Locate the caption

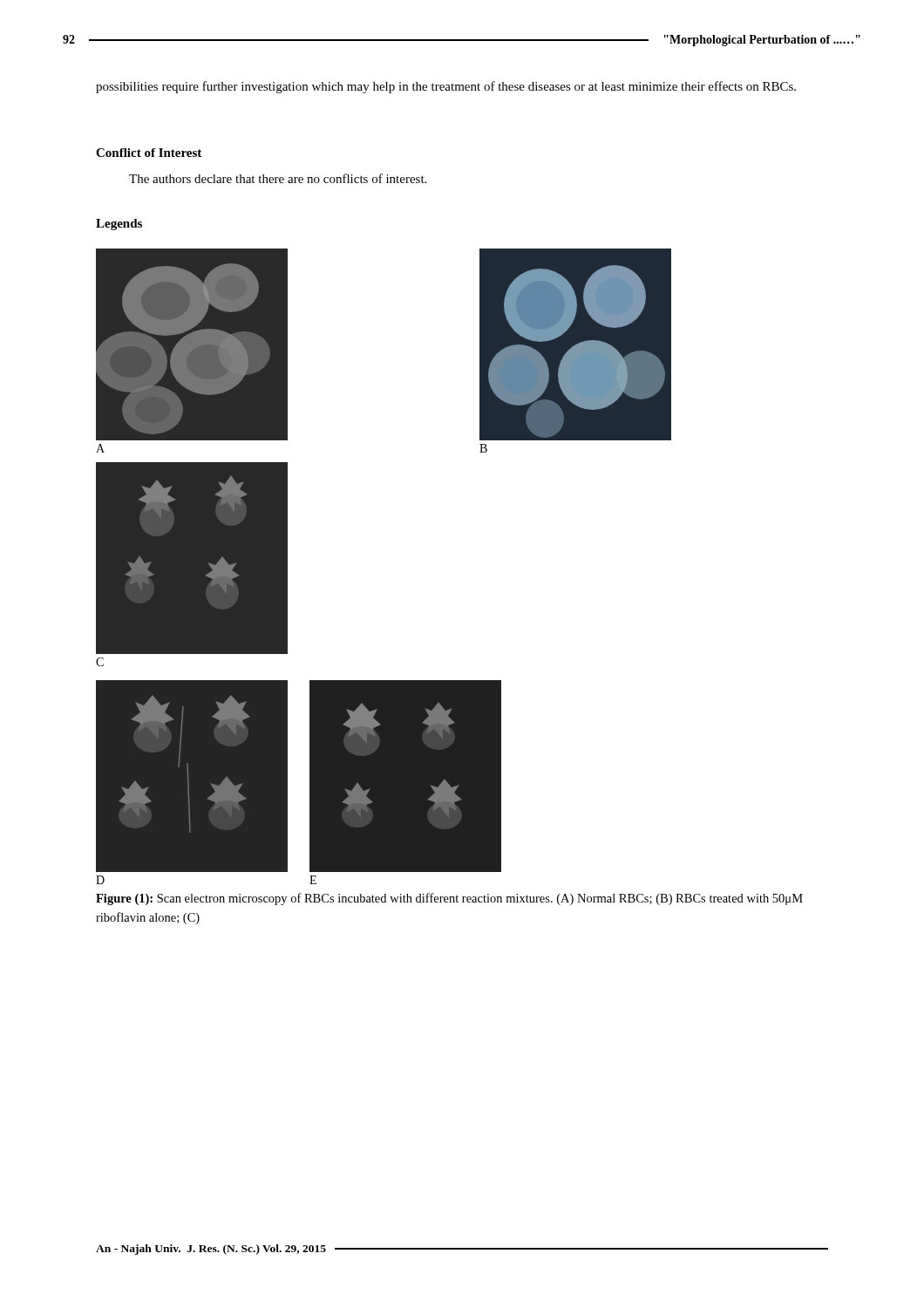pos(449,908)
